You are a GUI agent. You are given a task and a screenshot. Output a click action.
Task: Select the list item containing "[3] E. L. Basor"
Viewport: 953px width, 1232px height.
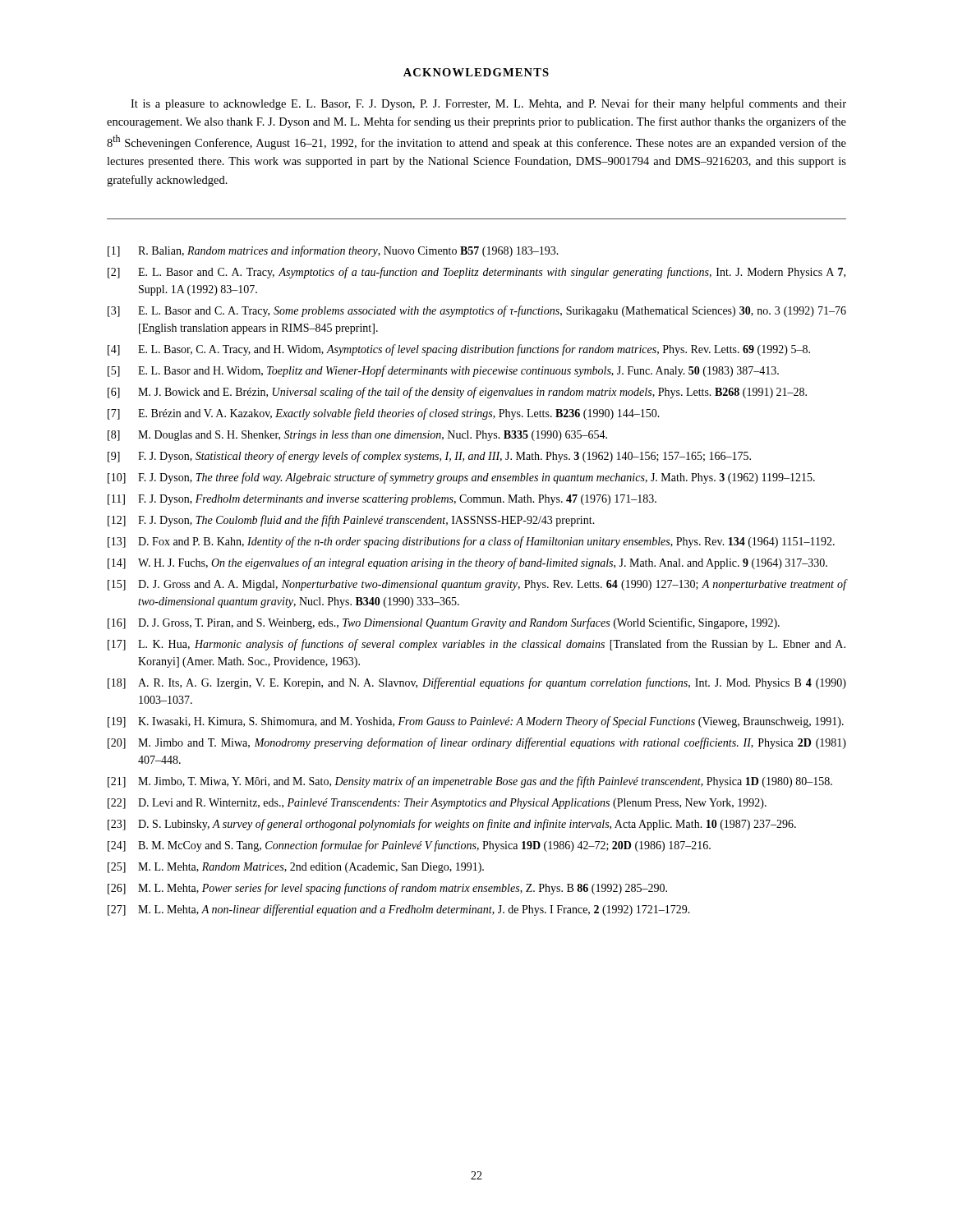point(476,320)
